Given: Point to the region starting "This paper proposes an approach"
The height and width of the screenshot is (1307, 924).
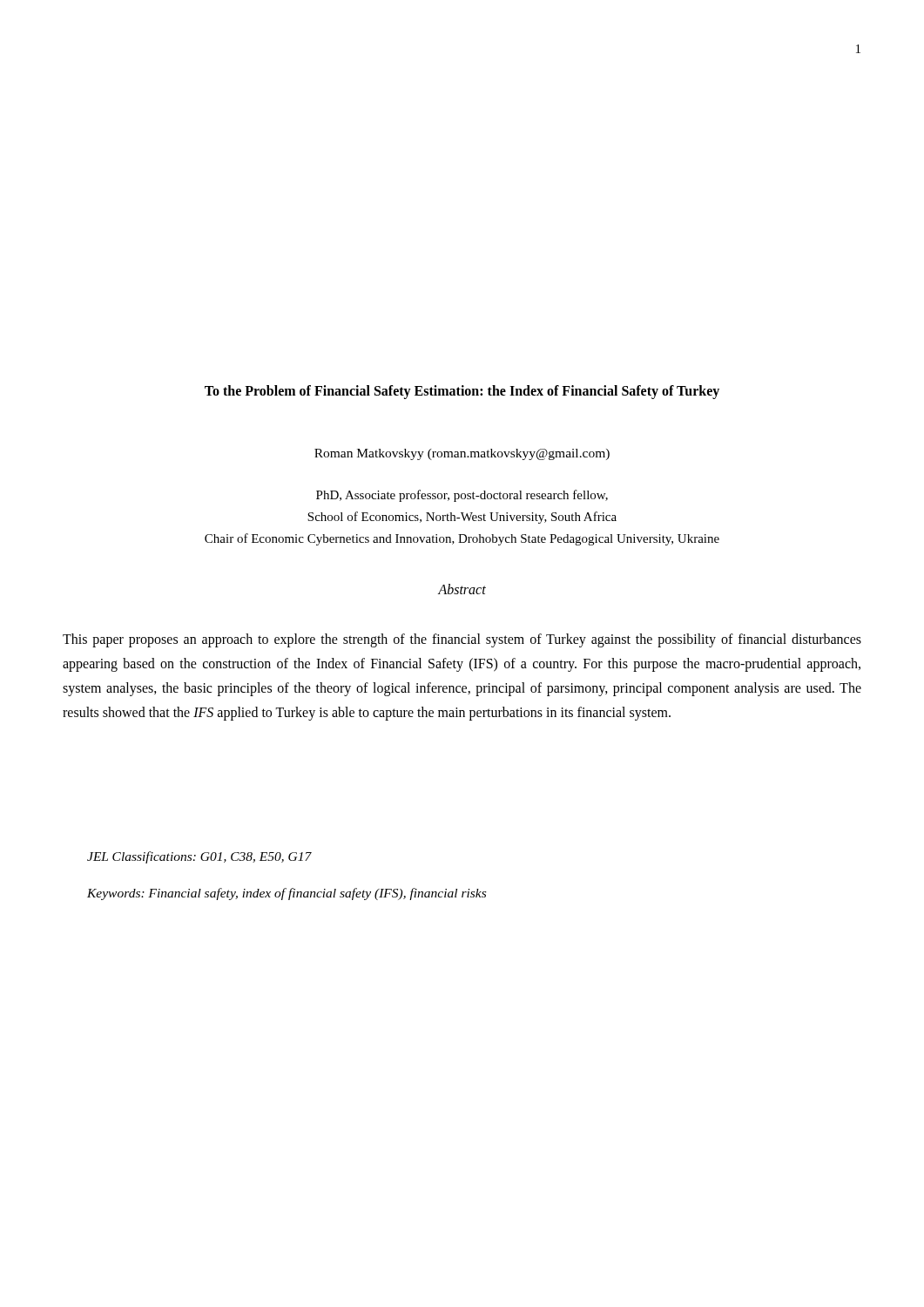Looking at the screenshot, I should tap(462, 676).
